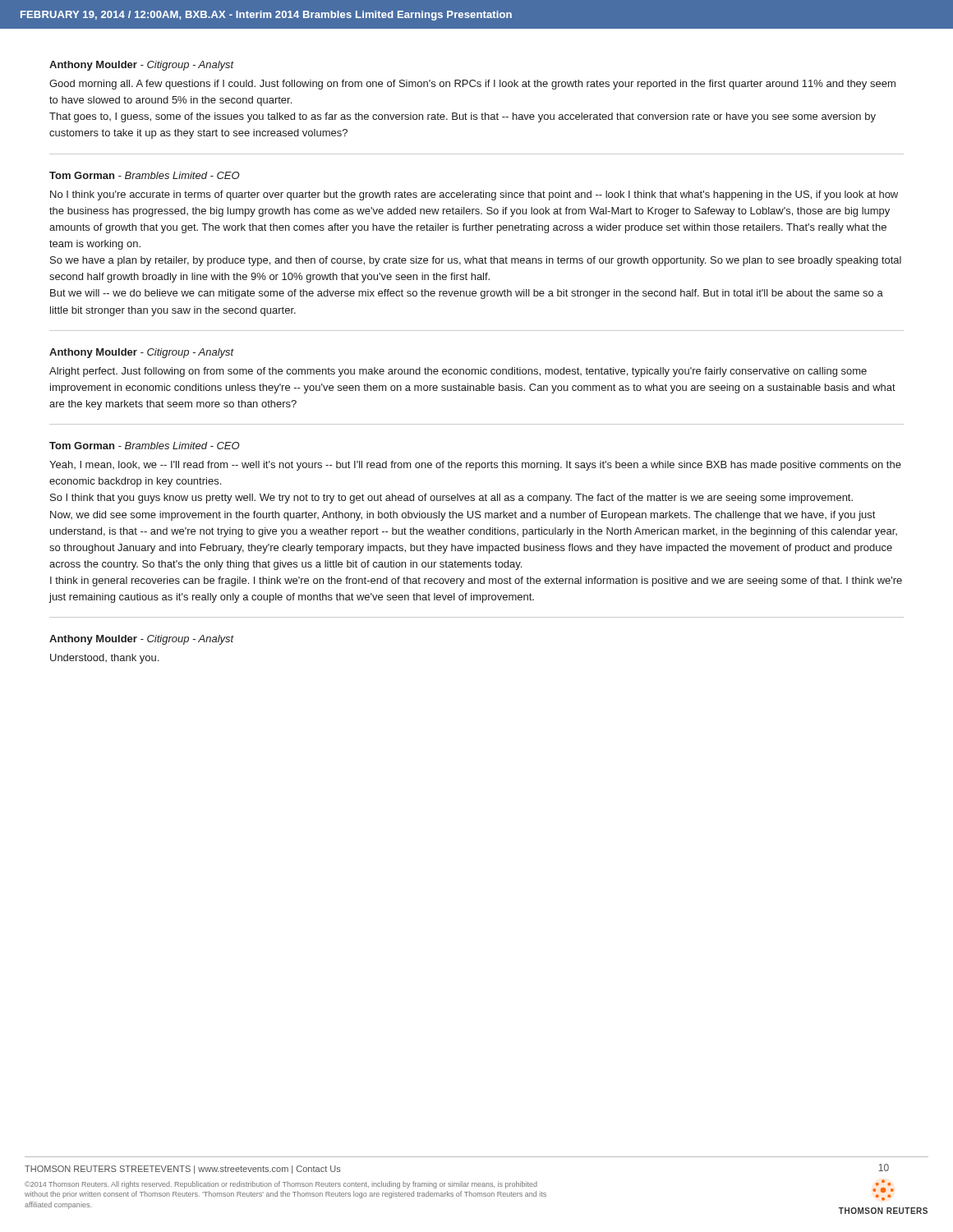Locate the block of text that opens with "But we will --"
The image size is (953, 1232).
(x=476, y=302)
